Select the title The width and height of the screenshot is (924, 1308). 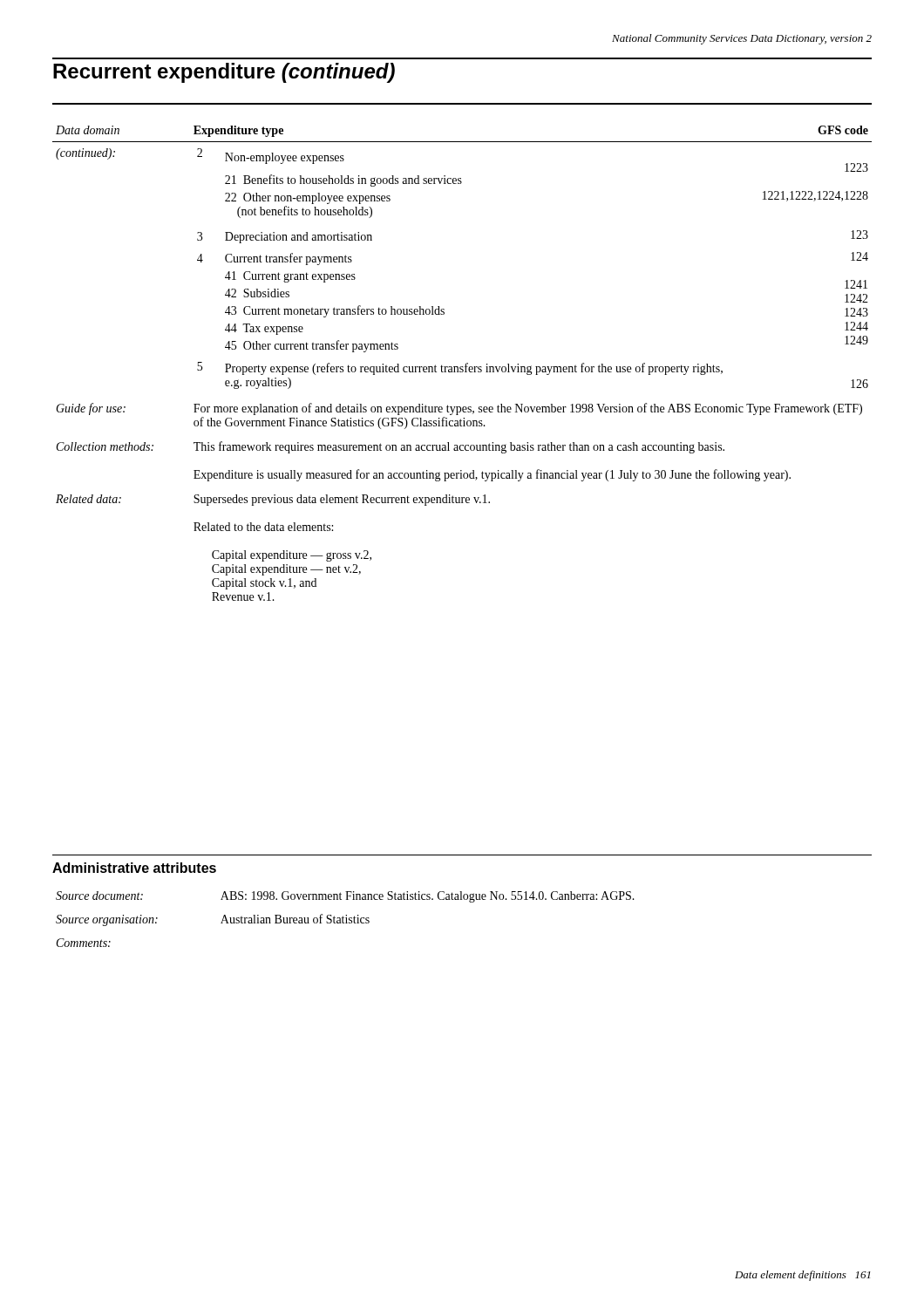(x=462, y=71)
